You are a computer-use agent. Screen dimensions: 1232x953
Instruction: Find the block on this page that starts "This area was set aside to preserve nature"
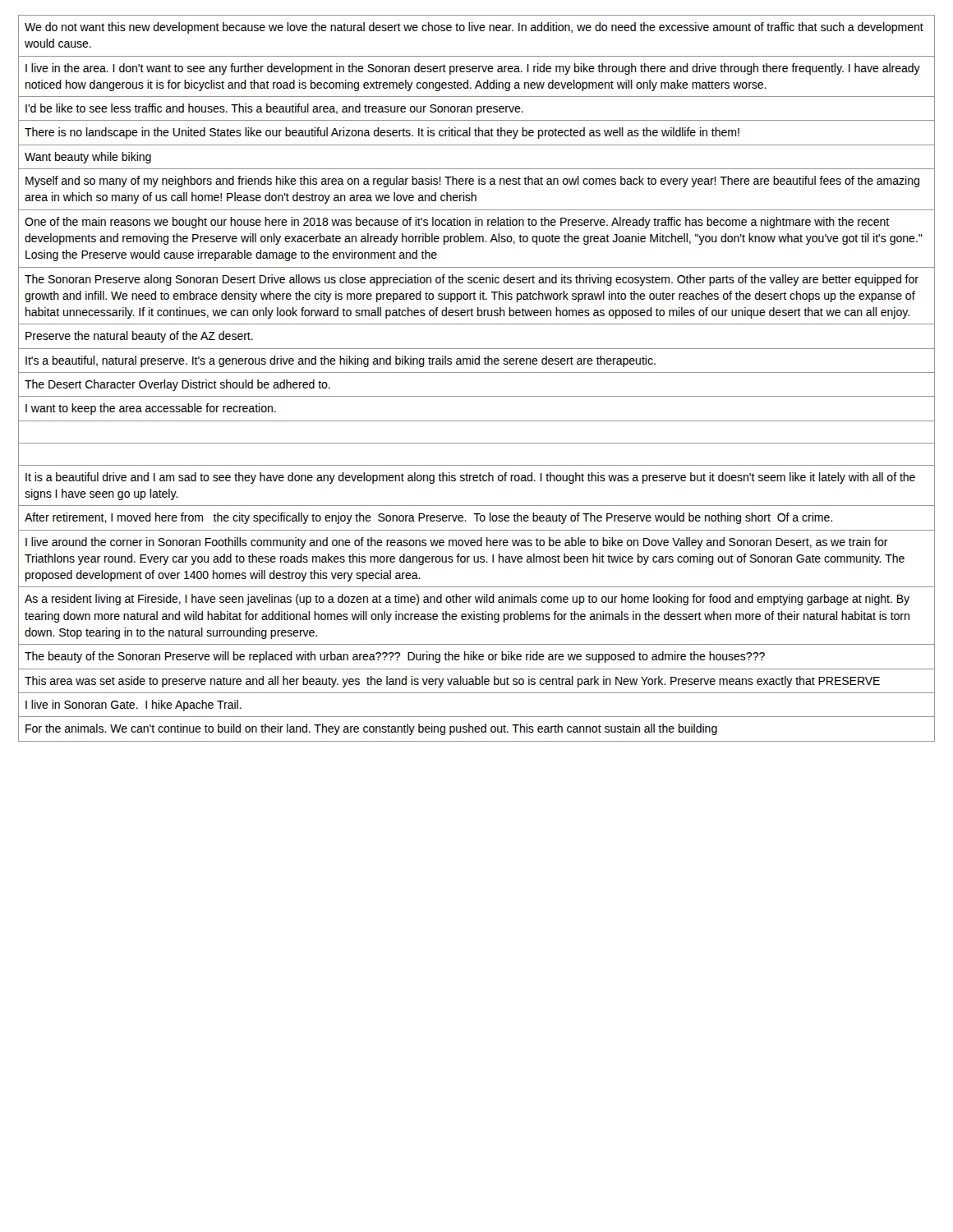point(452,681)
